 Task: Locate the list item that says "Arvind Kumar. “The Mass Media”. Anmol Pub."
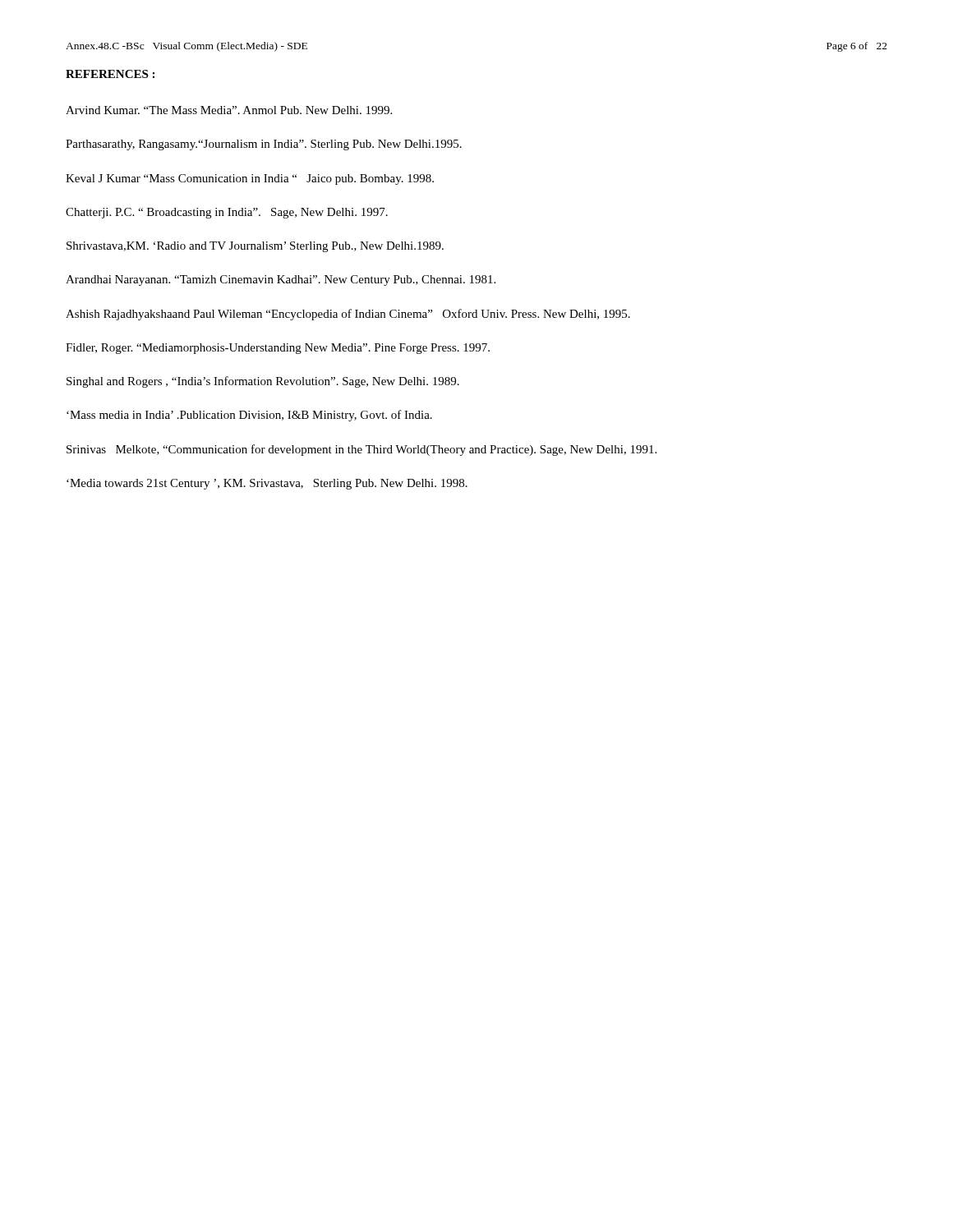229,110
